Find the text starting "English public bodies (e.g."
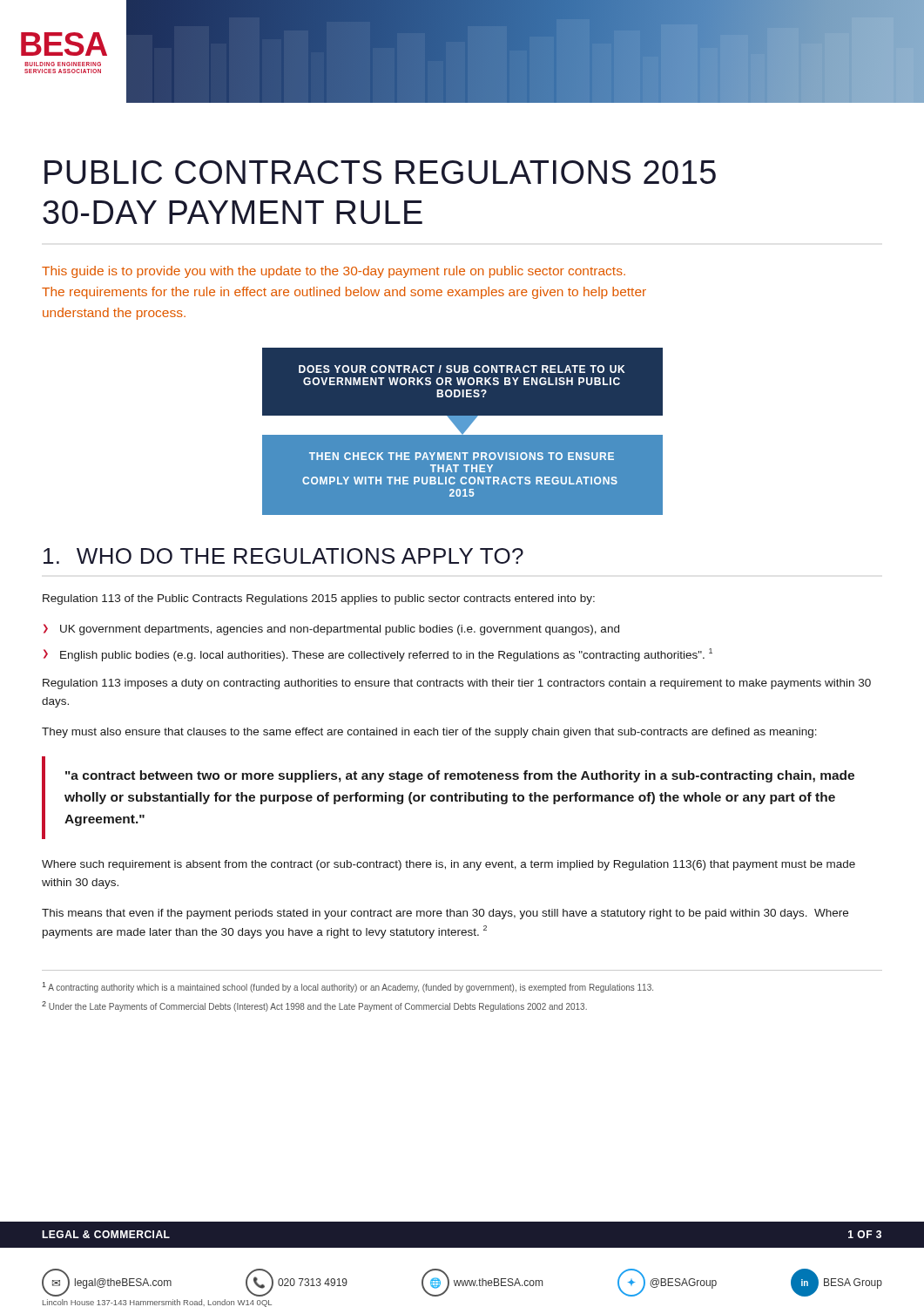Viewport: 924px width, 1307px height. 462,655
